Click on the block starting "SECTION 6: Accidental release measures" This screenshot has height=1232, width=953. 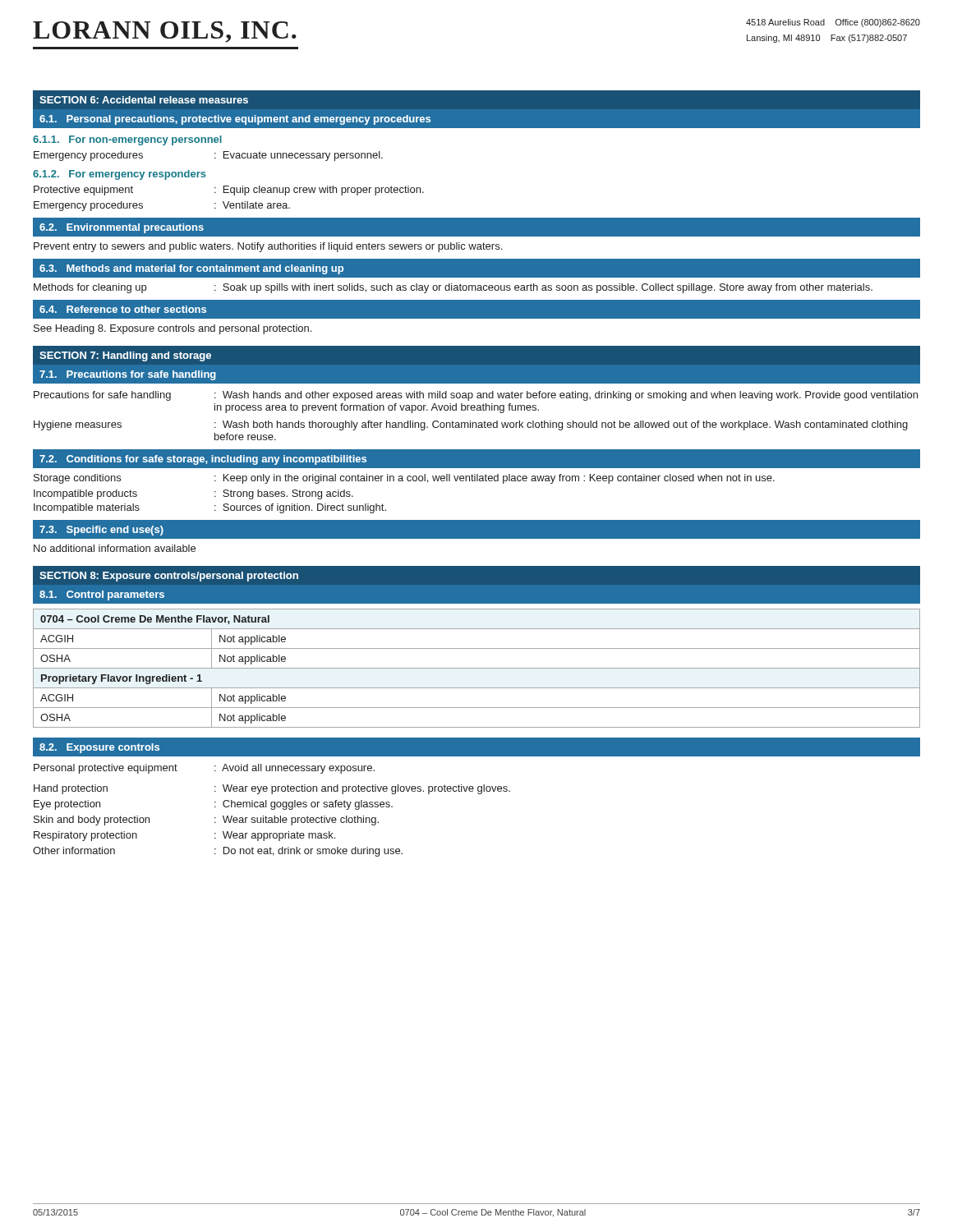pyautogui.click(x=144, y=100)
